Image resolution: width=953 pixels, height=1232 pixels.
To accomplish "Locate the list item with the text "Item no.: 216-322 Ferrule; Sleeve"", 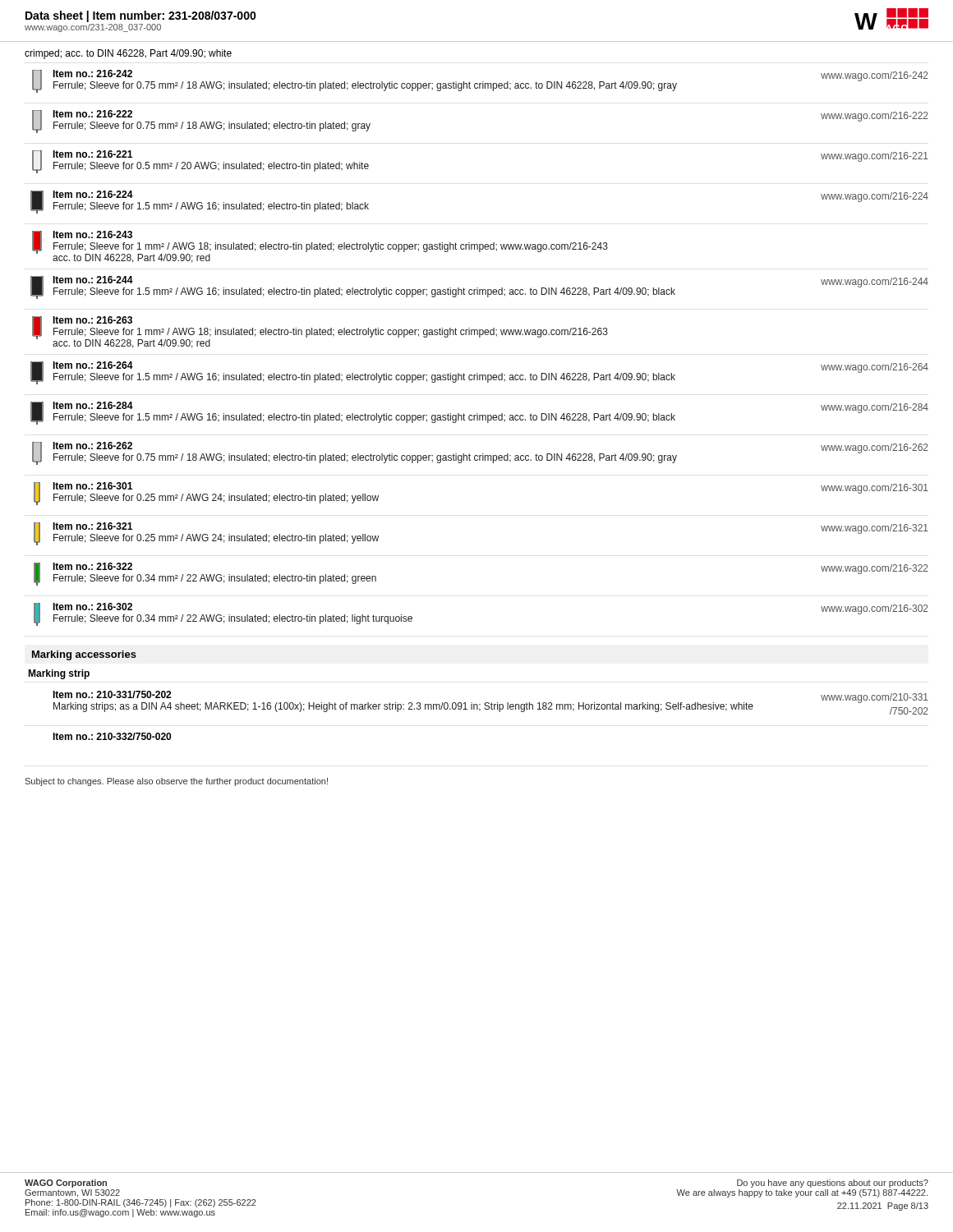I will (x=115, y=576).
